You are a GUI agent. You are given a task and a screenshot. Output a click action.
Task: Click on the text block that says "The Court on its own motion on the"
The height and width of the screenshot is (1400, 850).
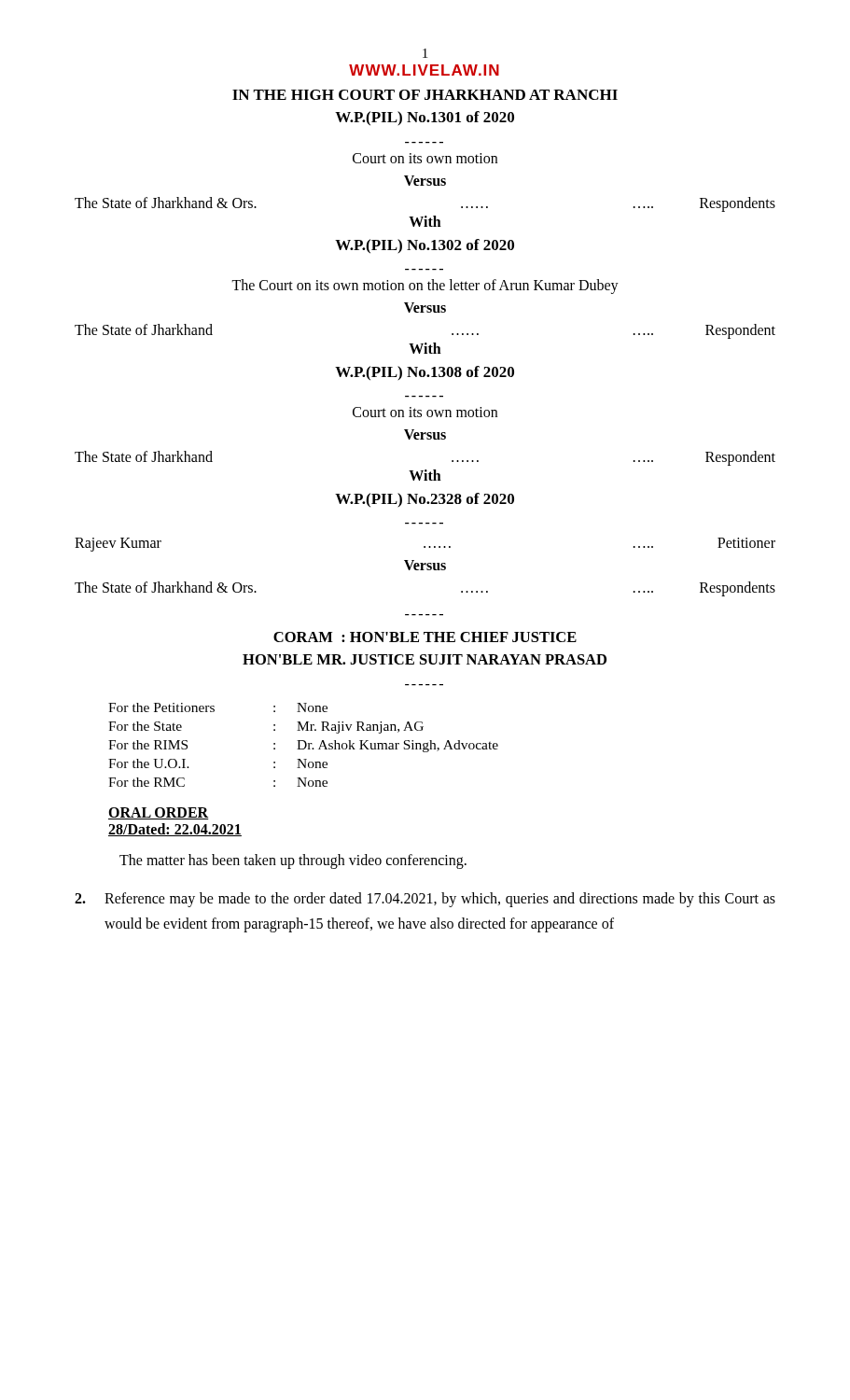click(x=425, y=276)
